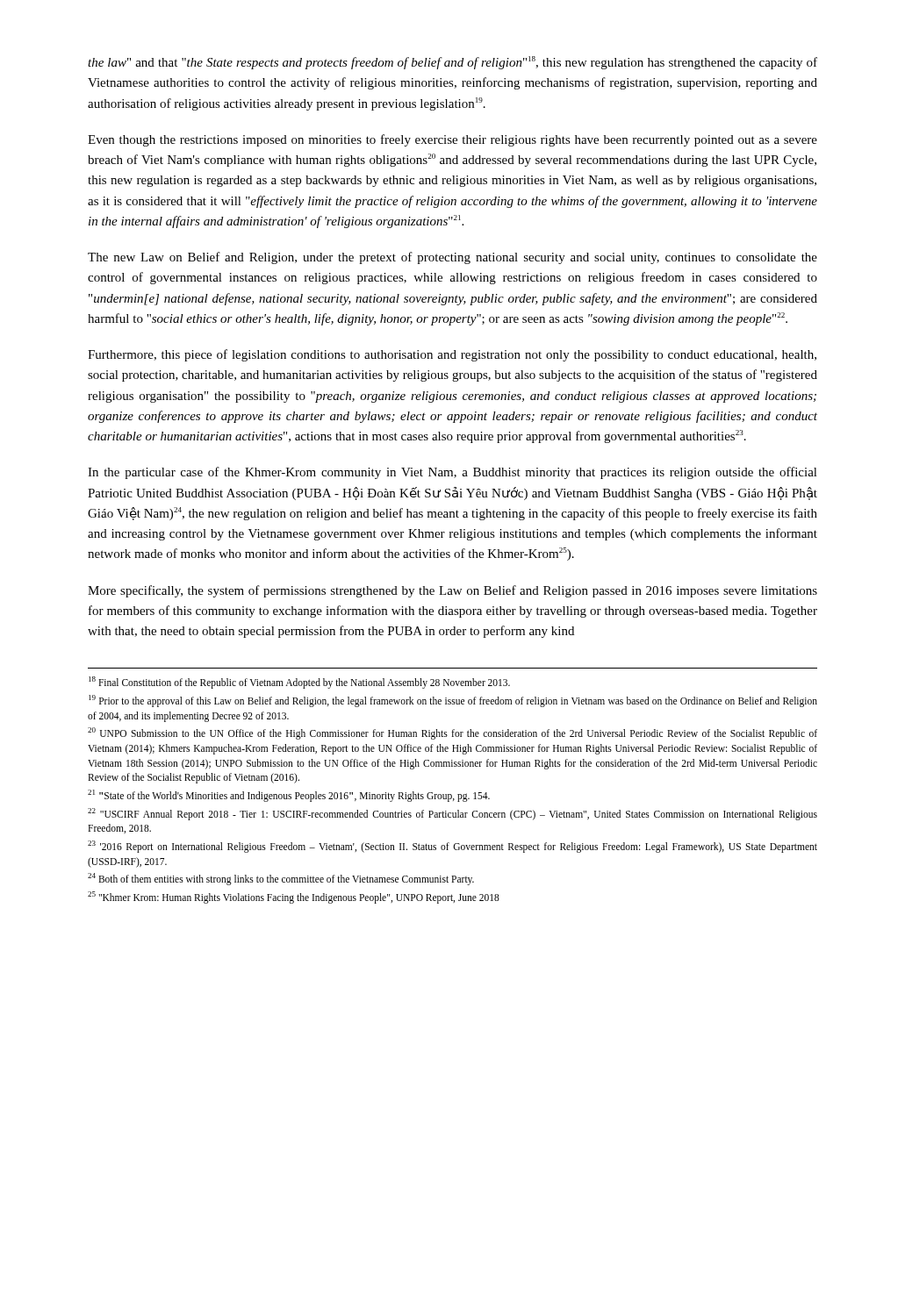Screen dimensions: 1316x905
Task: Find the block on this page that starts "21 "State of the World's"
Action: click(452, 796)
